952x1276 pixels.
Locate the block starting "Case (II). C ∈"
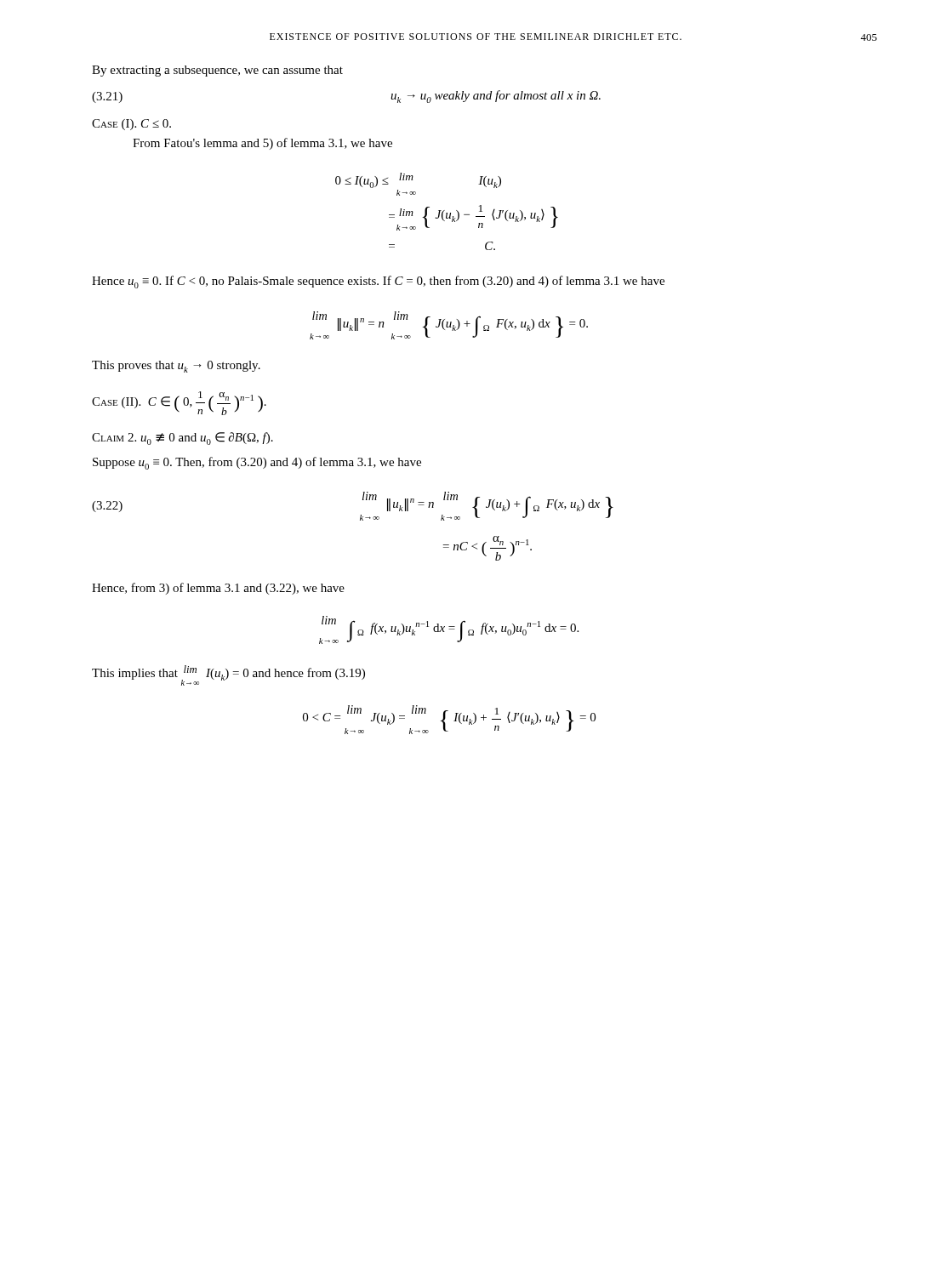pos(179,402)
